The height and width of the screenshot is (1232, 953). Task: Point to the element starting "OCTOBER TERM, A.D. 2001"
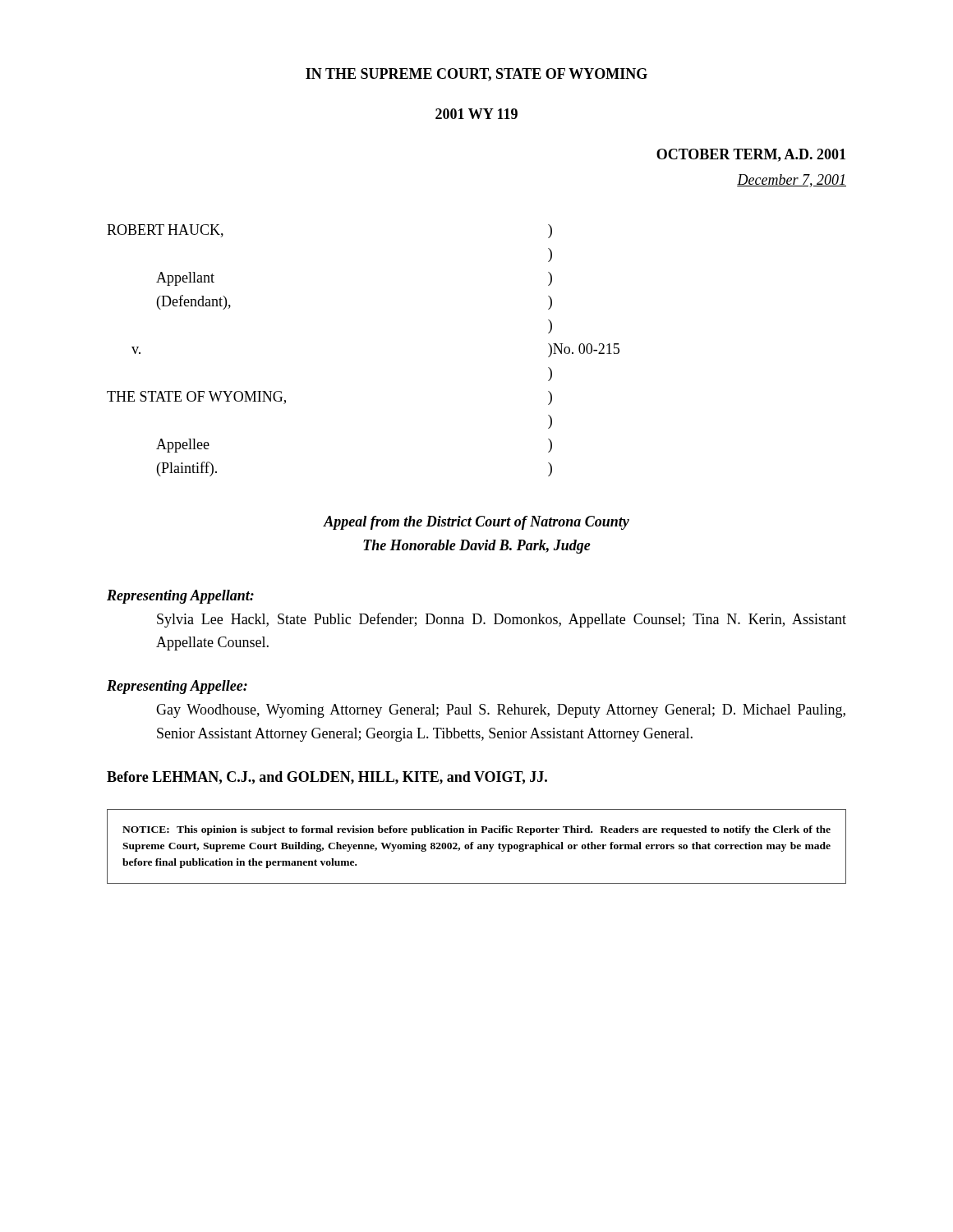pyautogui.click(x=751, y=154)
